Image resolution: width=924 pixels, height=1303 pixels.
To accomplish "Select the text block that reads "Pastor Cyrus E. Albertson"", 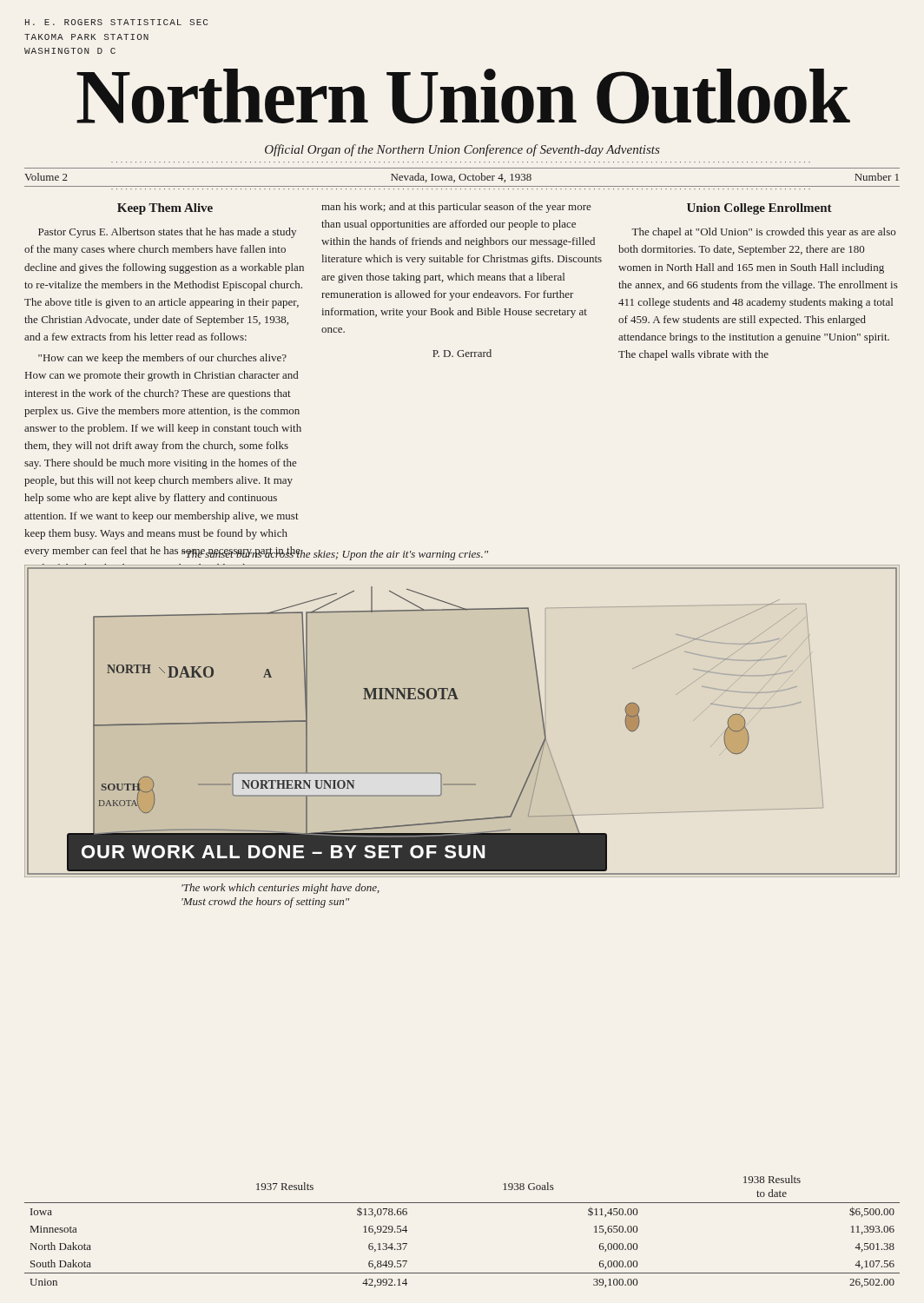I will click(165, 516).
